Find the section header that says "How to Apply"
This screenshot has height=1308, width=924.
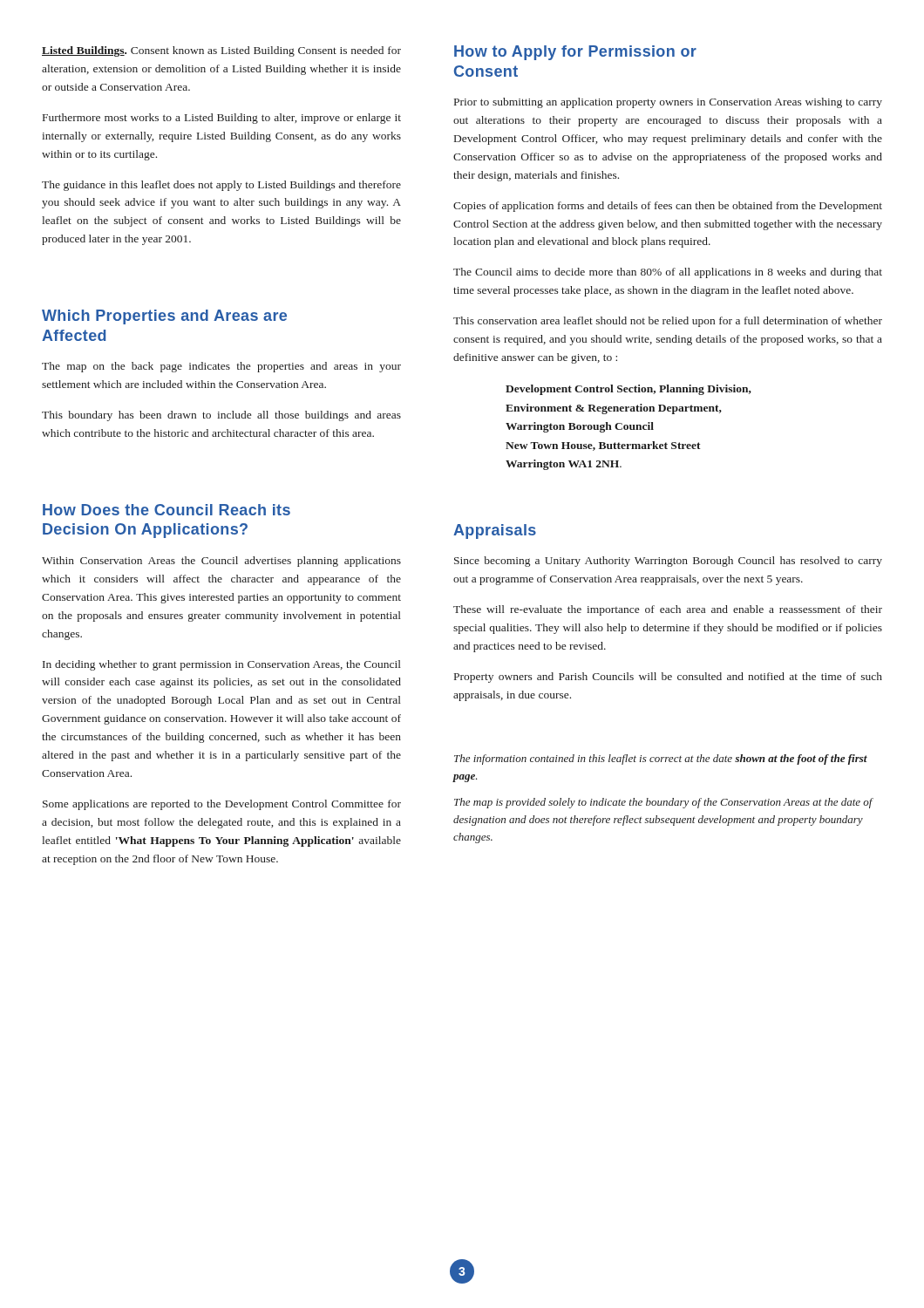pyautogui.click(x=575, y=61)
